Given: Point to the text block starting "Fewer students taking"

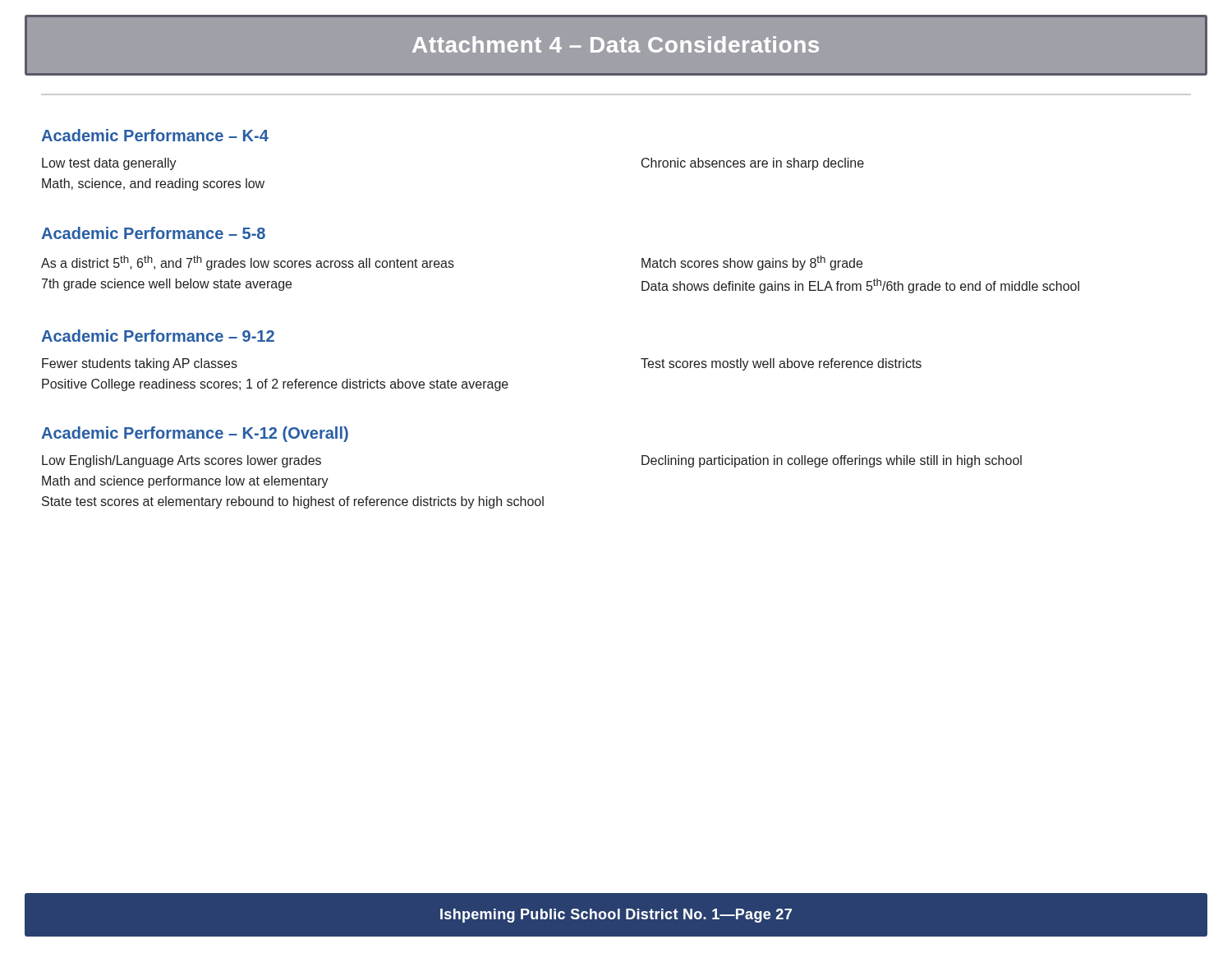Looking at the screenshot, I should coord(275,374).
